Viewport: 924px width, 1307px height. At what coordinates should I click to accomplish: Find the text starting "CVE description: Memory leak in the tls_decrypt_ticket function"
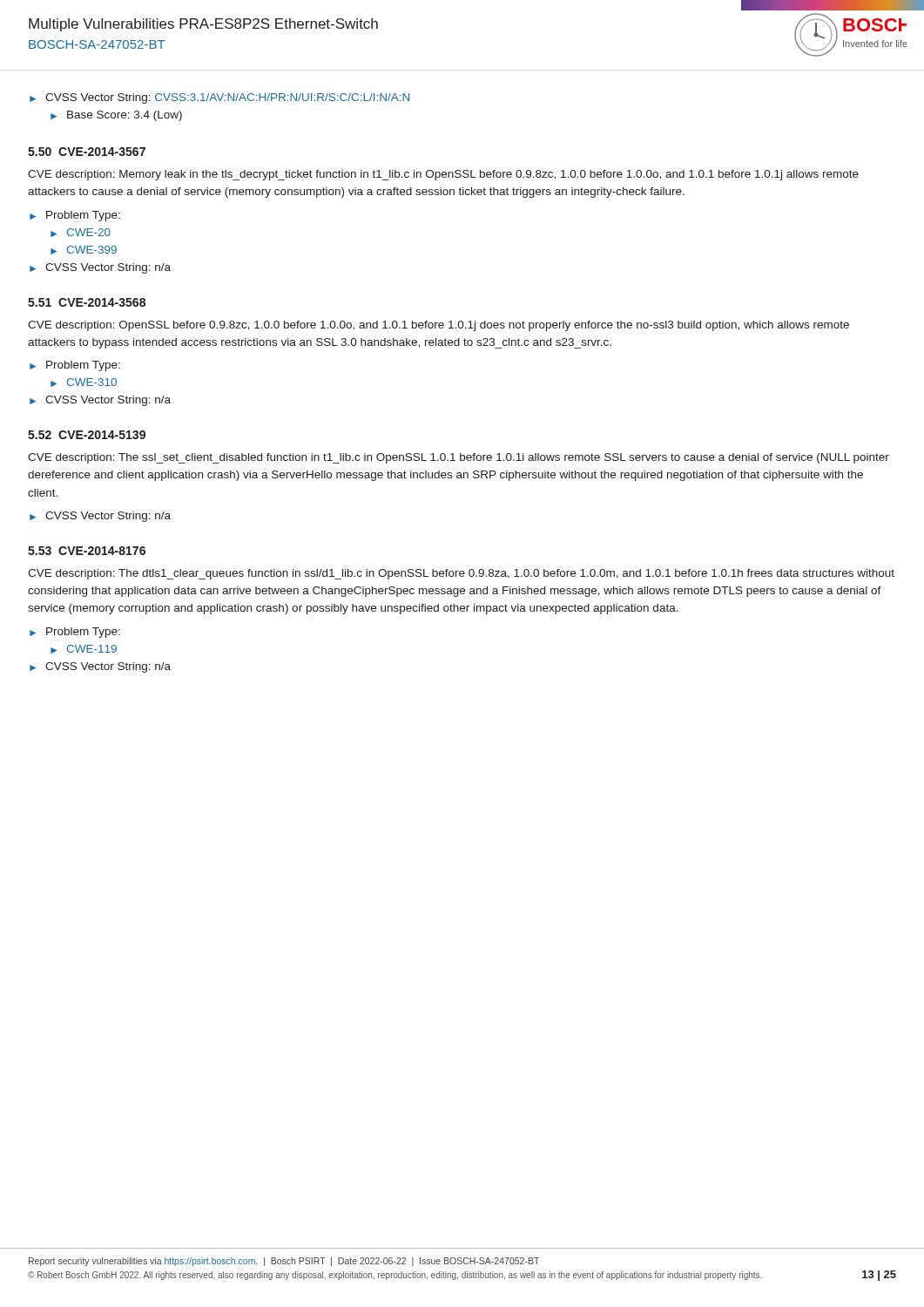point(443,183)
